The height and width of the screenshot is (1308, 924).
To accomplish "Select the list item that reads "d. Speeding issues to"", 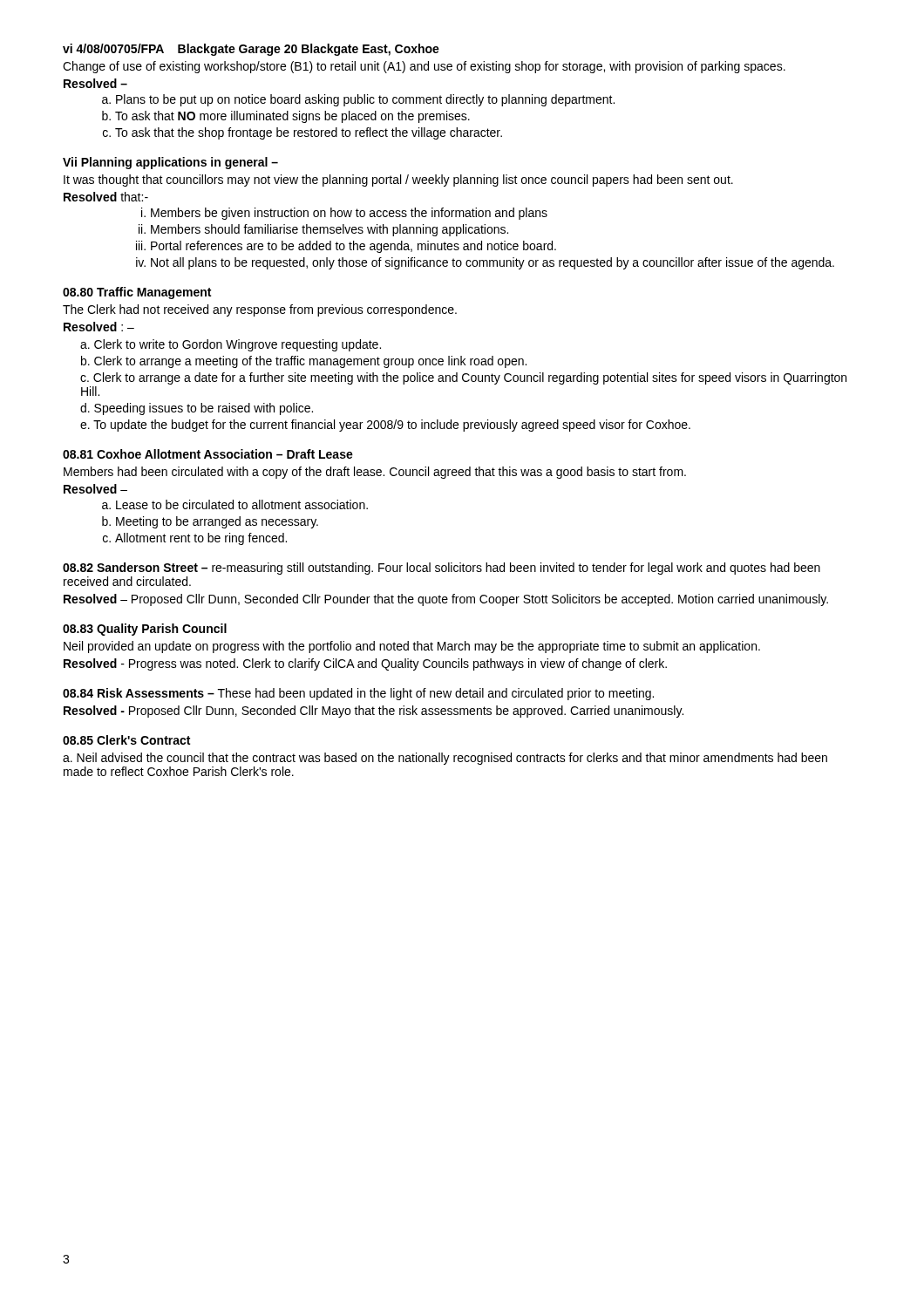I will tap(197, 408).
